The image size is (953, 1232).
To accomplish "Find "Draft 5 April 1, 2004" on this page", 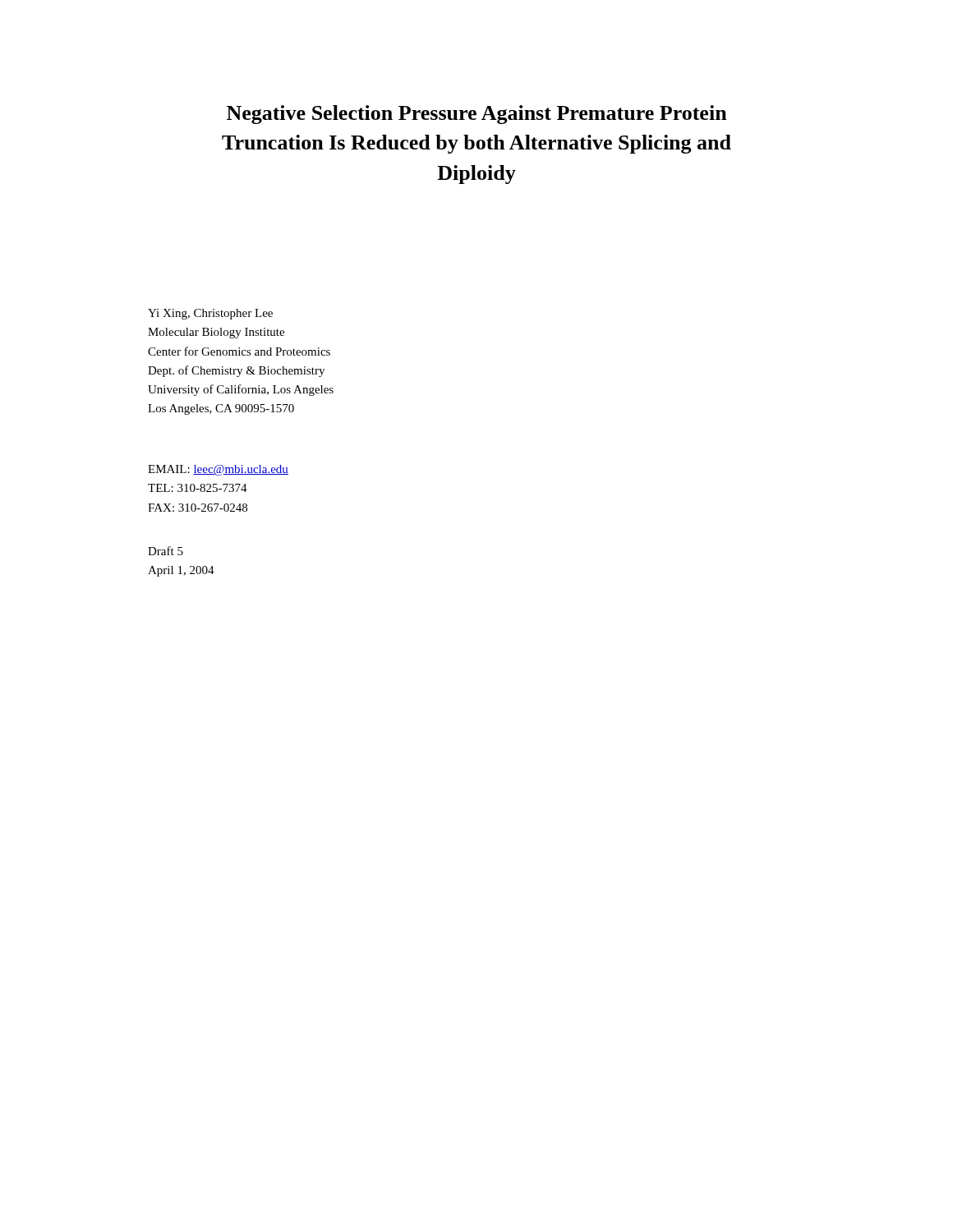I will 181,561.
